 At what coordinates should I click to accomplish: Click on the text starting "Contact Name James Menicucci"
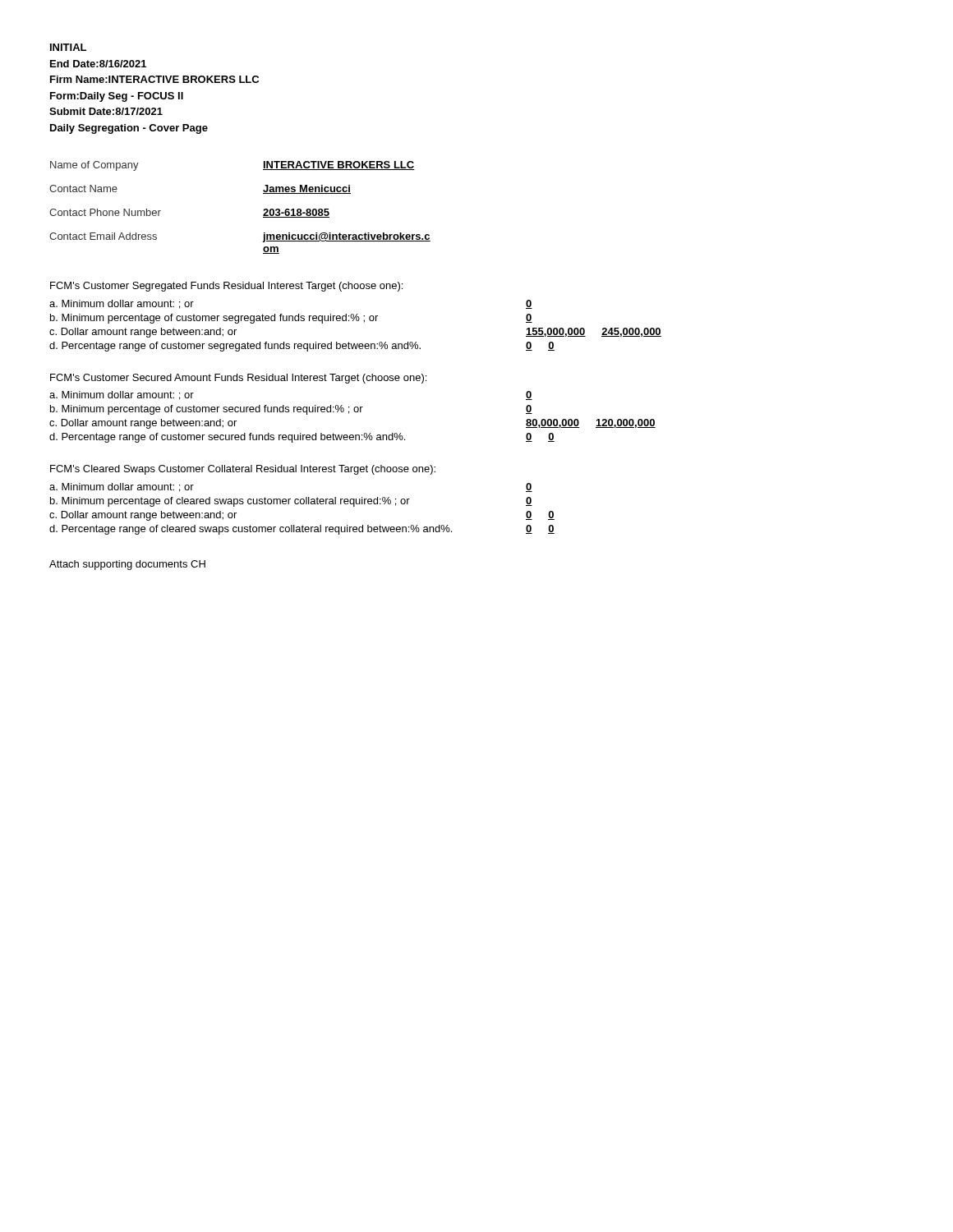pyautogui.click(x=79, y=189)
